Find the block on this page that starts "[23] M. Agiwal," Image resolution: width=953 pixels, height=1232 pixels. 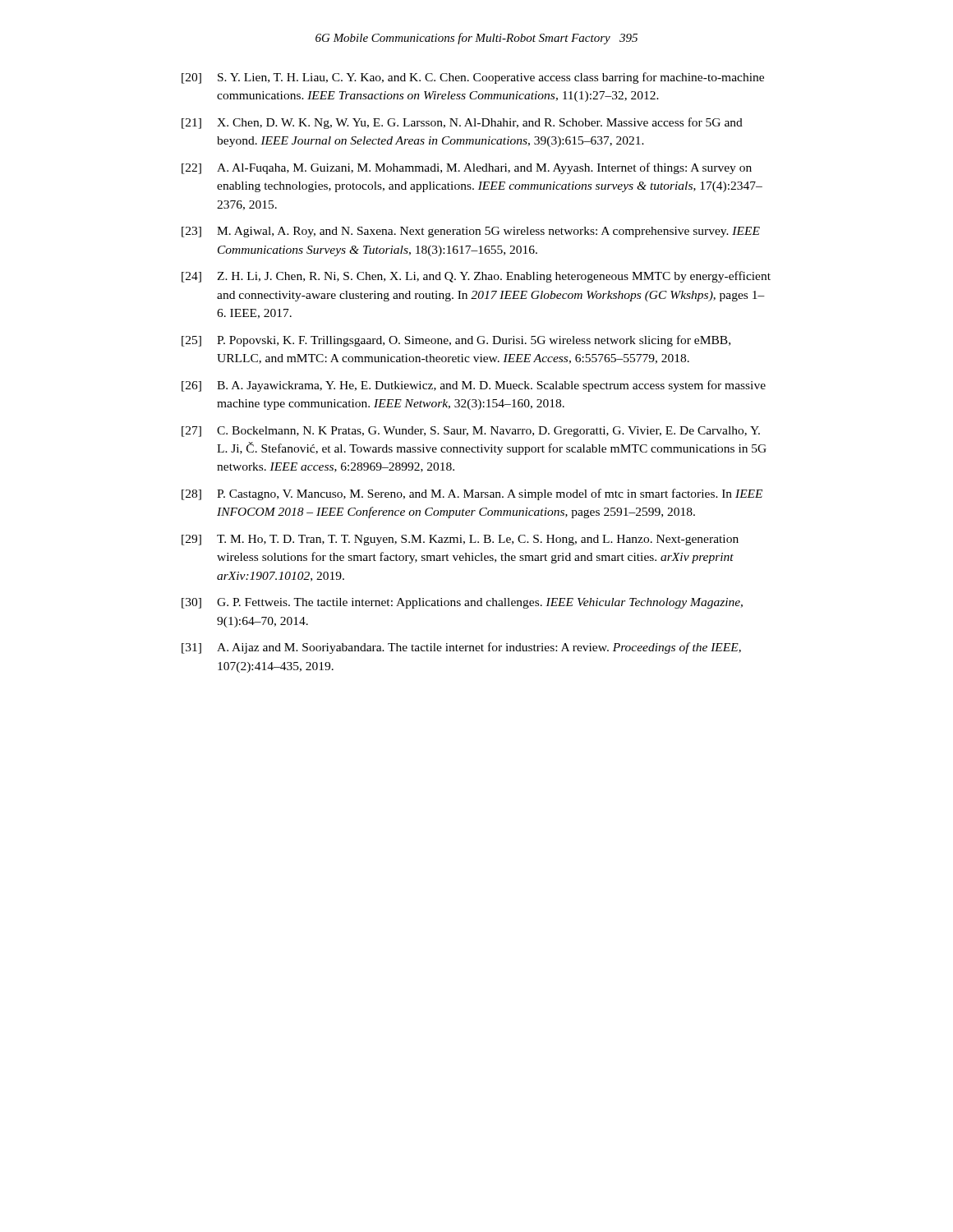tap(476, 240)
